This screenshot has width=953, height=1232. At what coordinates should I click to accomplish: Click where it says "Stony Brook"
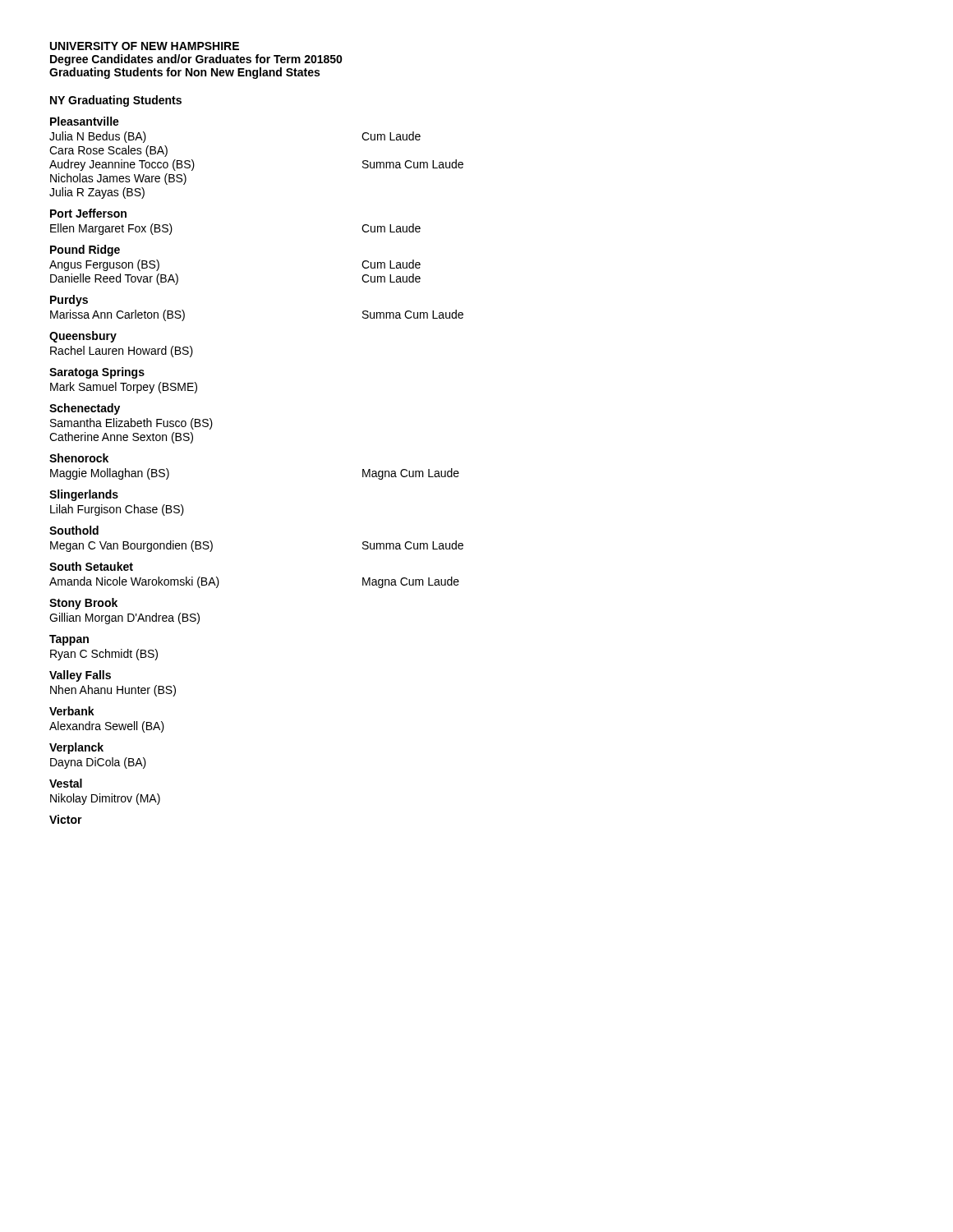[83, 603]
